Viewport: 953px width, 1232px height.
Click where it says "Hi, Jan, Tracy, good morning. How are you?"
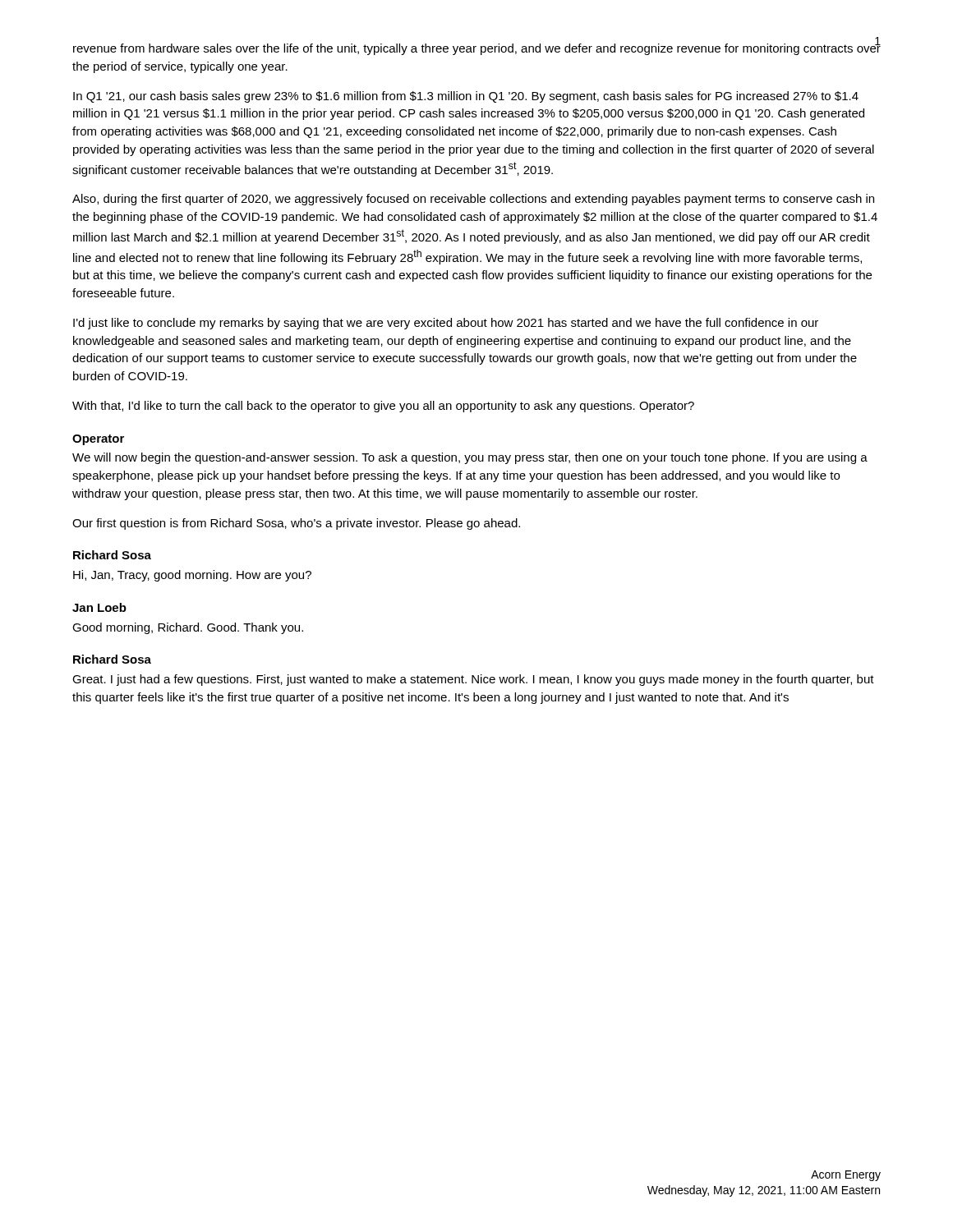pyautogui.click(x=192, y=576)
